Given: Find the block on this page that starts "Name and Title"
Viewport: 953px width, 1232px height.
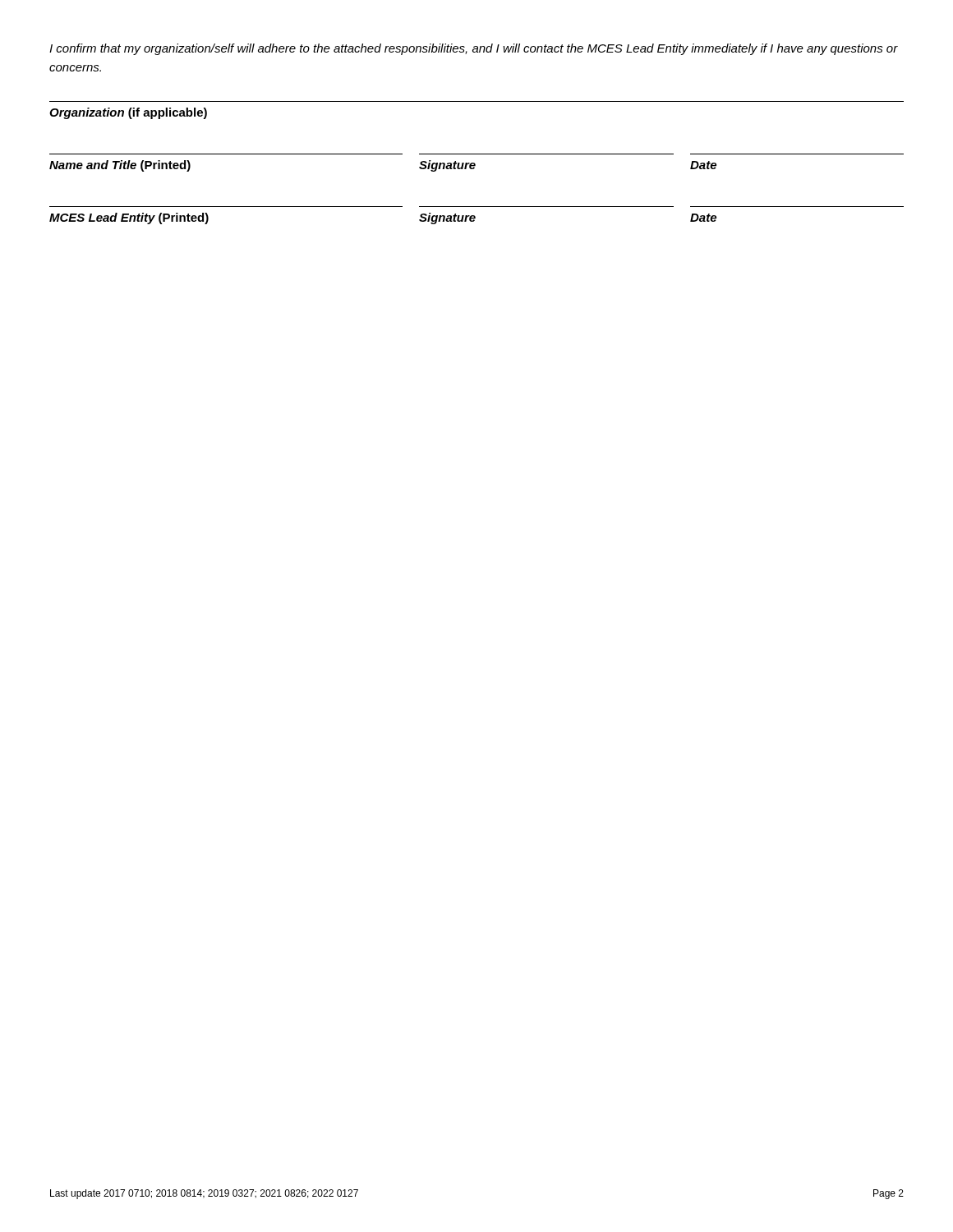Looking at the screenshot, I should click(476, 162).
